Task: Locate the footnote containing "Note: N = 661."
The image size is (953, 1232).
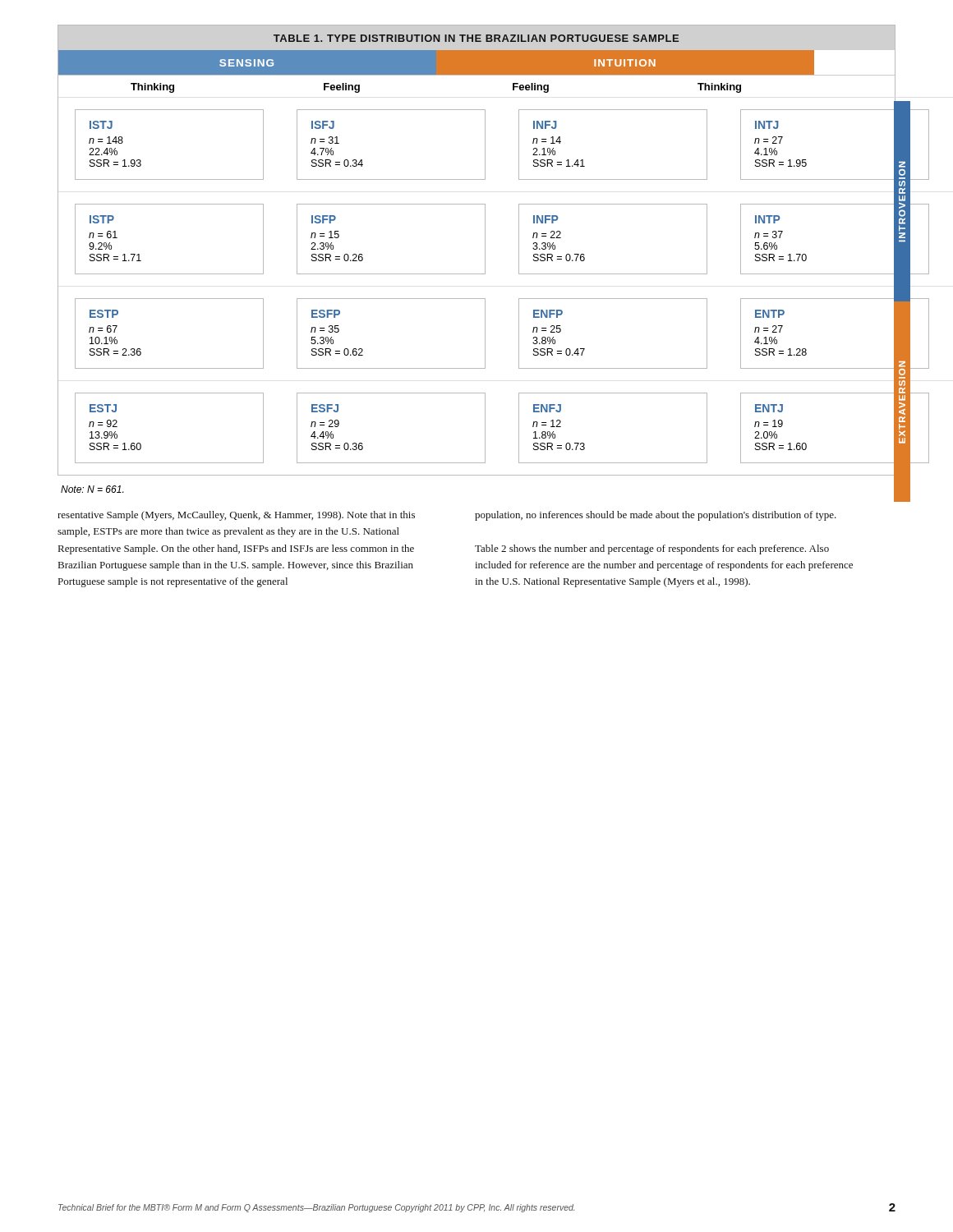Action: click(x=93, y=490)
